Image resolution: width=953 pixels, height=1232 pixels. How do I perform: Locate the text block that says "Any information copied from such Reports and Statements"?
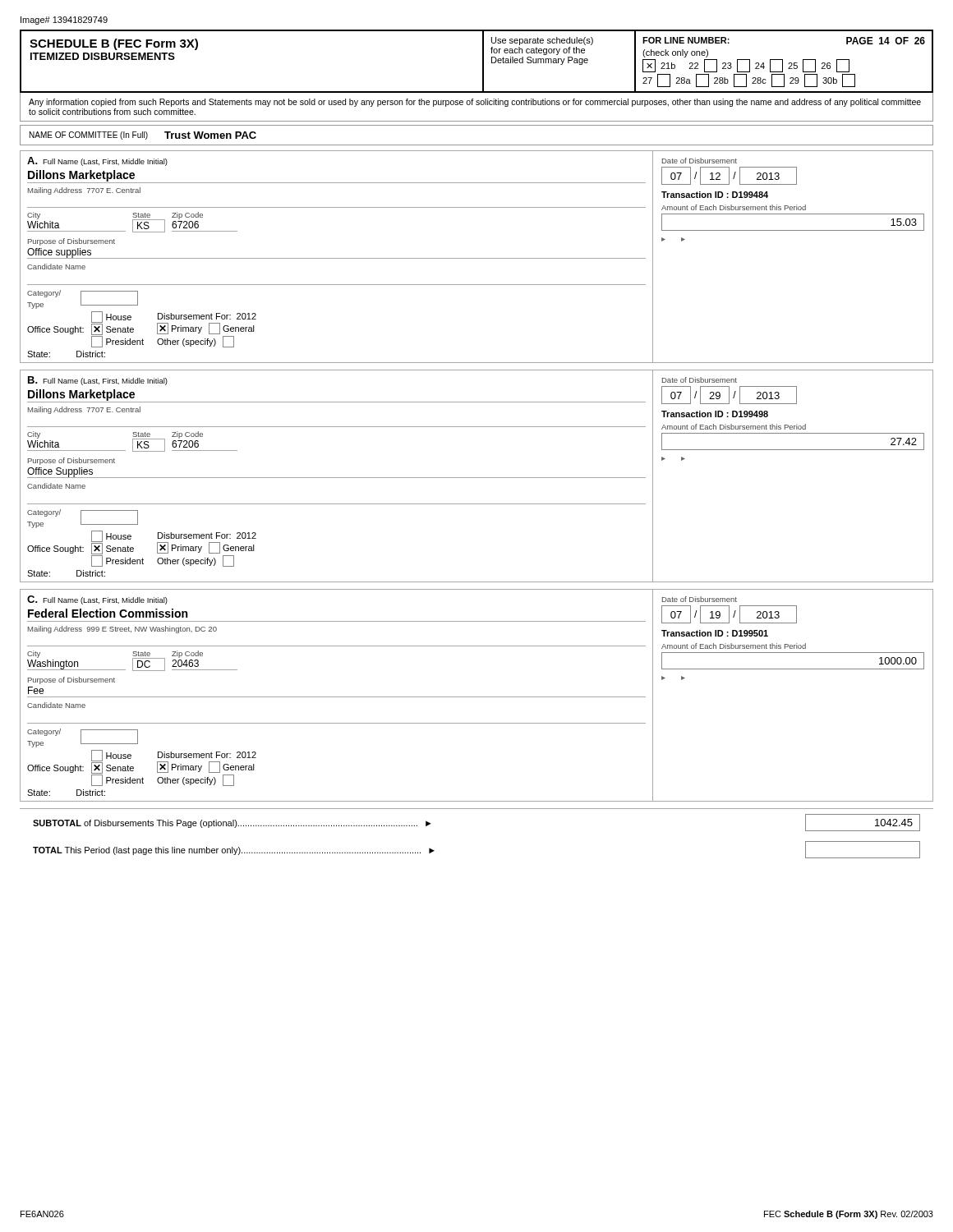475,107
